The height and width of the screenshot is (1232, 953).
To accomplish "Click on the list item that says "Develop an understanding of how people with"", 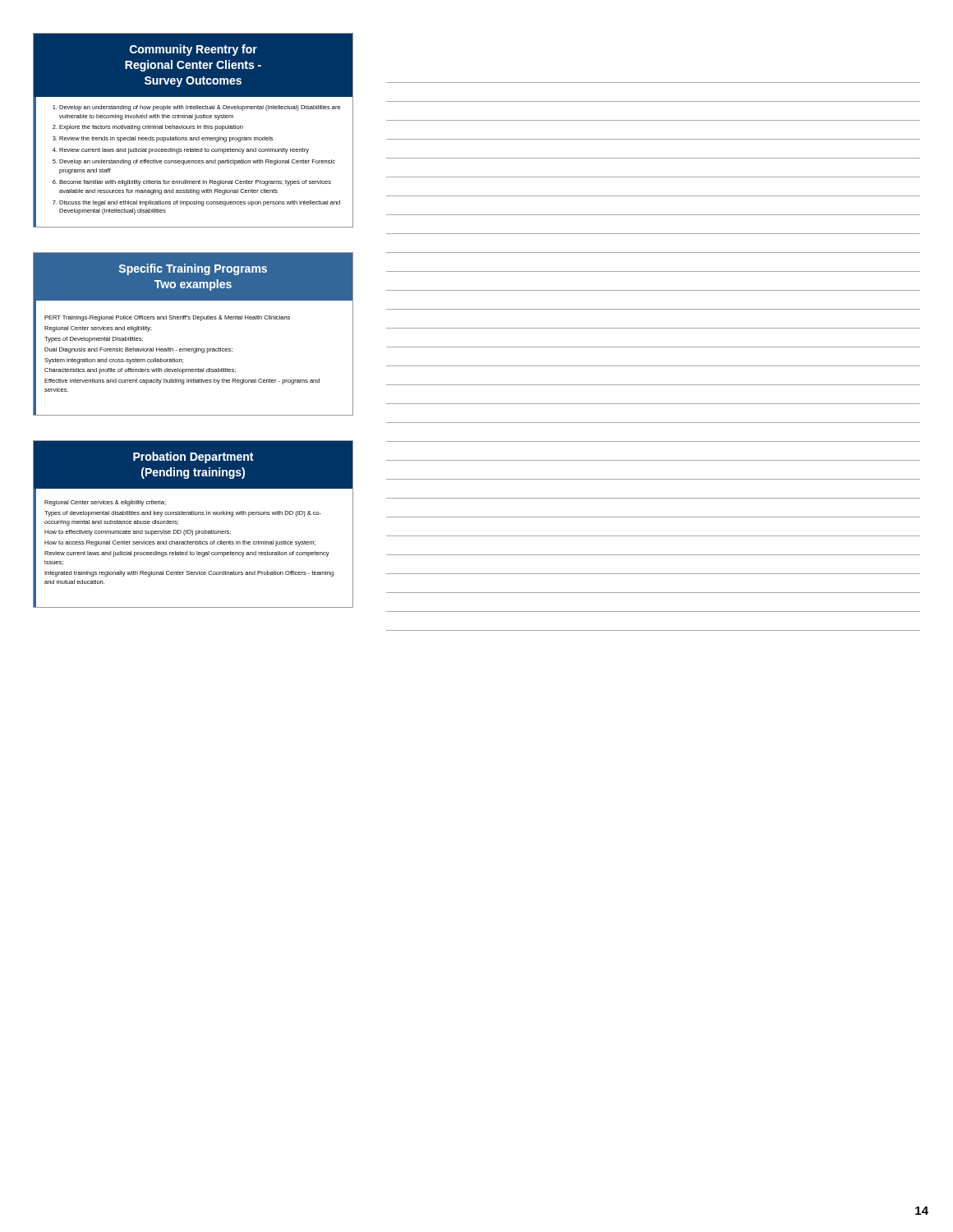I will click(200, 111).
